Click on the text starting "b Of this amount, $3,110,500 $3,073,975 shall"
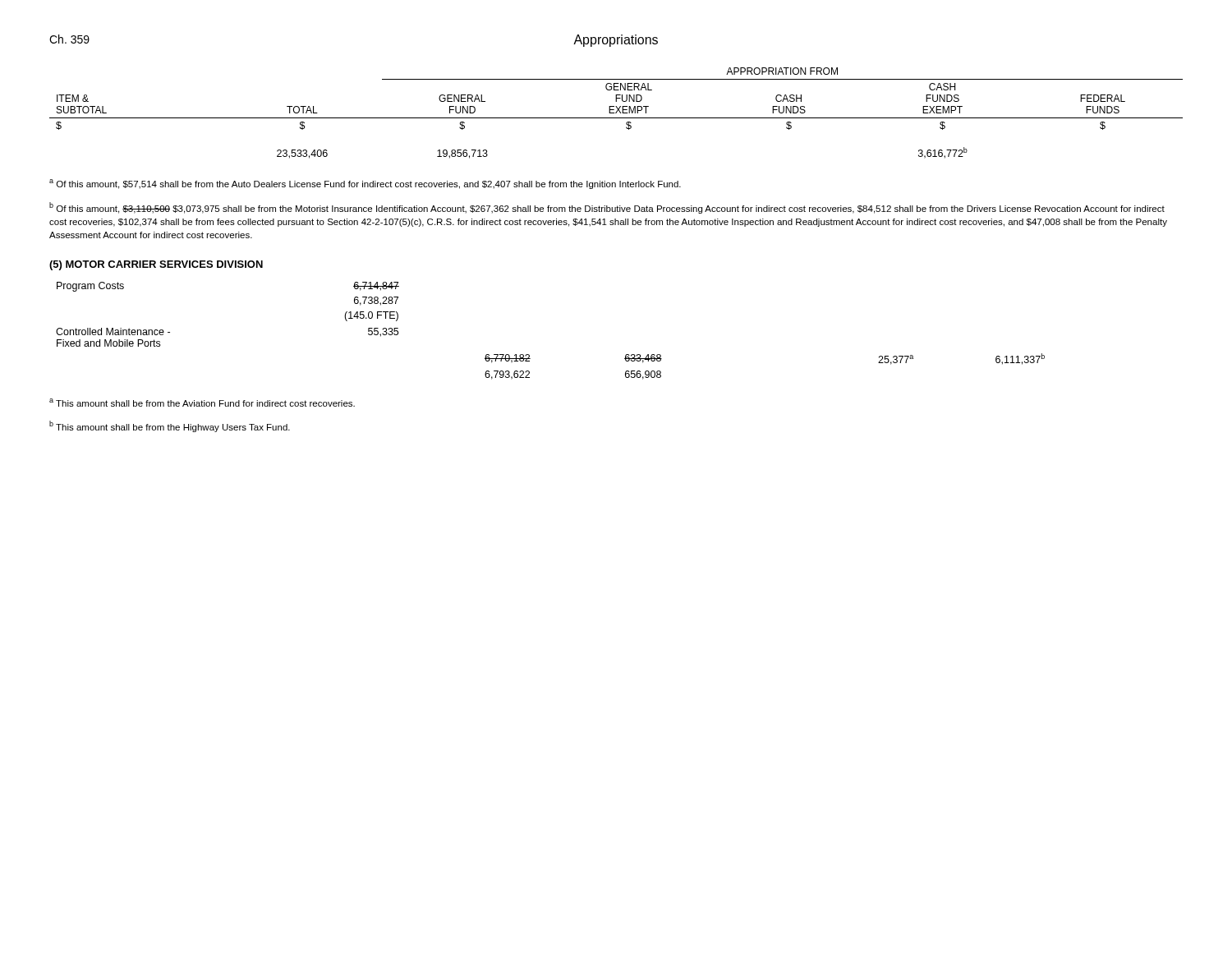 [x=616, y=221]
